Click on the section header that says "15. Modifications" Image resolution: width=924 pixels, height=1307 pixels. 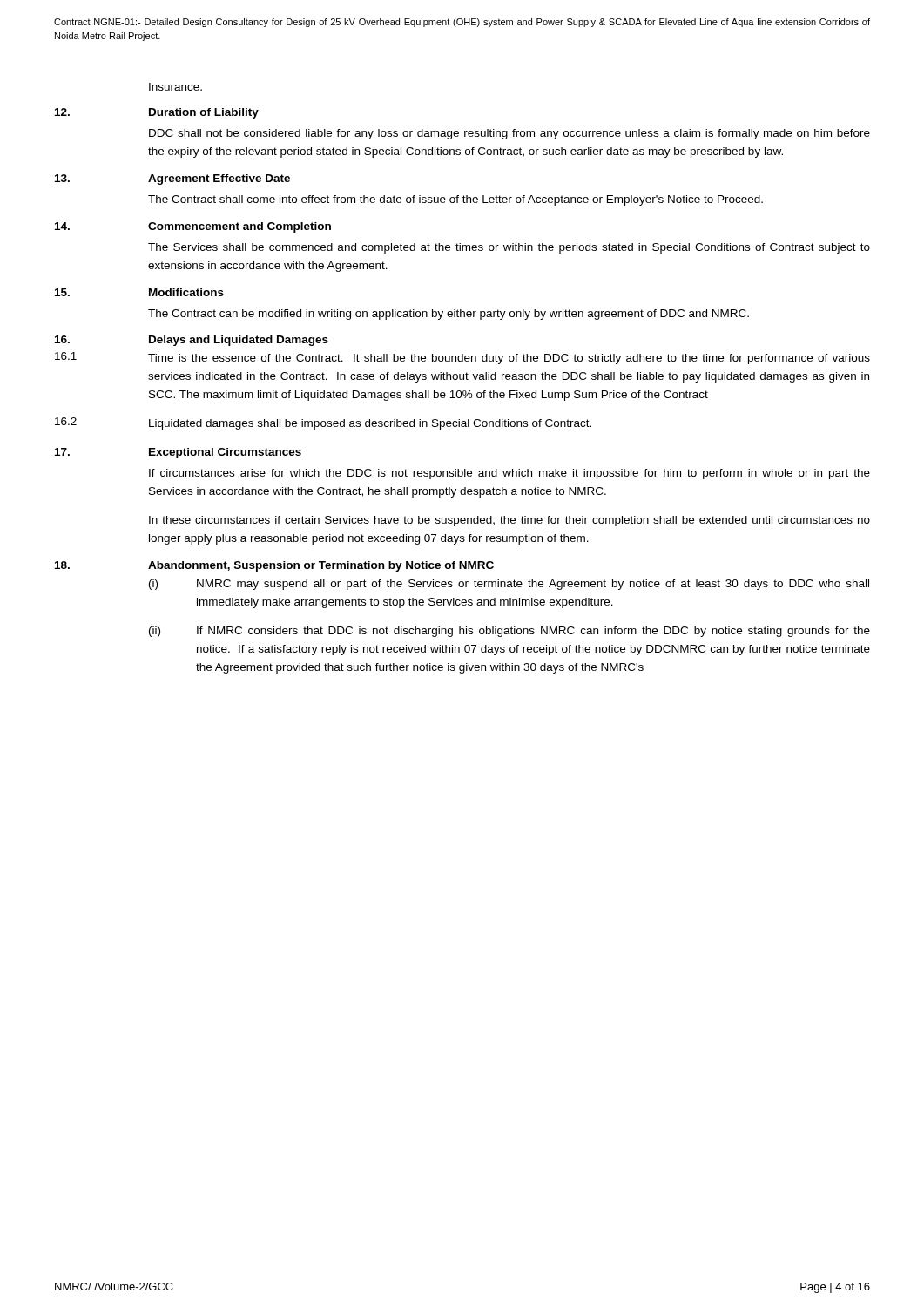click(139, 292)
